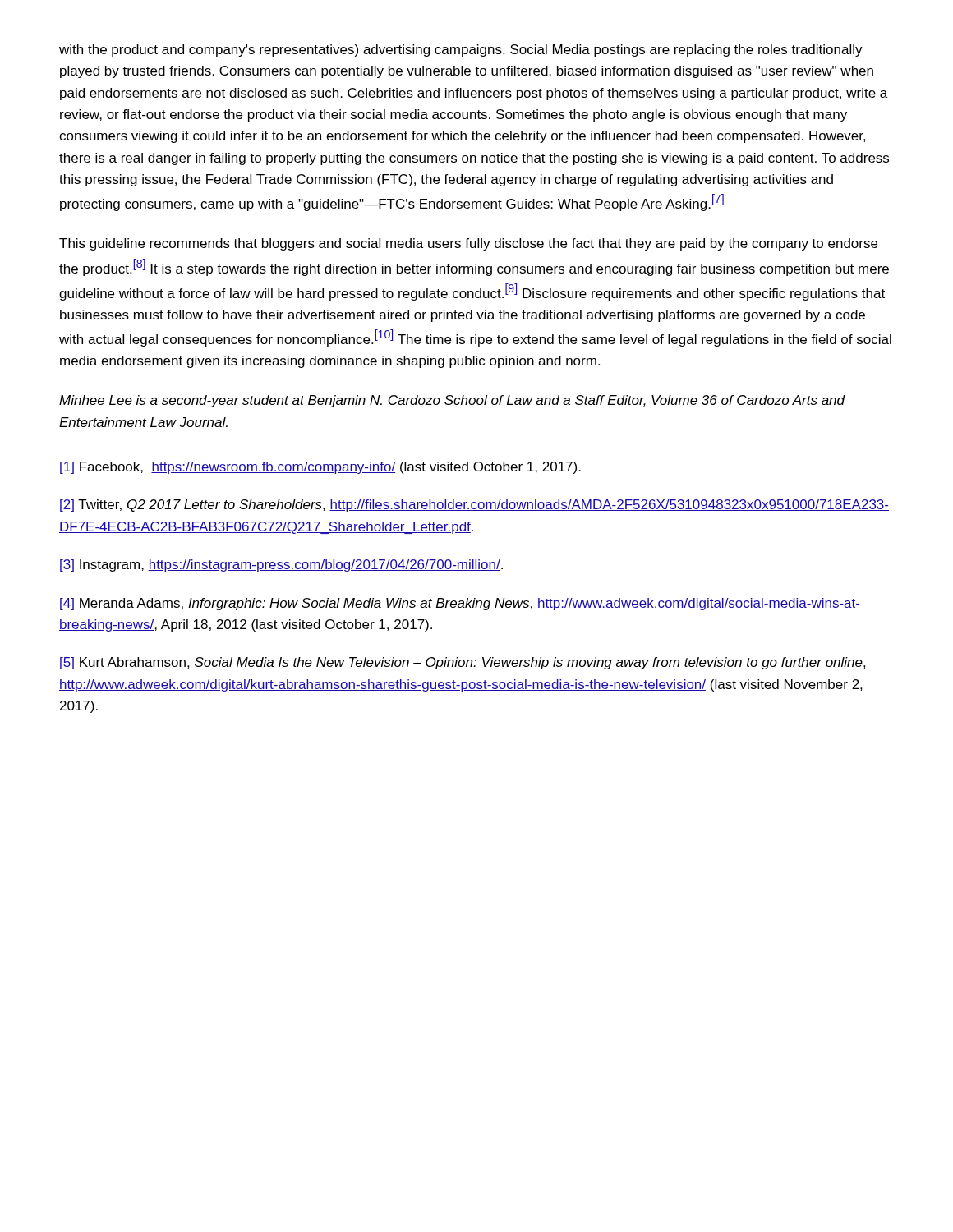Click on the text block starting "[4] Meranda Adams, Inforgraphic: How Social"

click(x=476, y=614)
